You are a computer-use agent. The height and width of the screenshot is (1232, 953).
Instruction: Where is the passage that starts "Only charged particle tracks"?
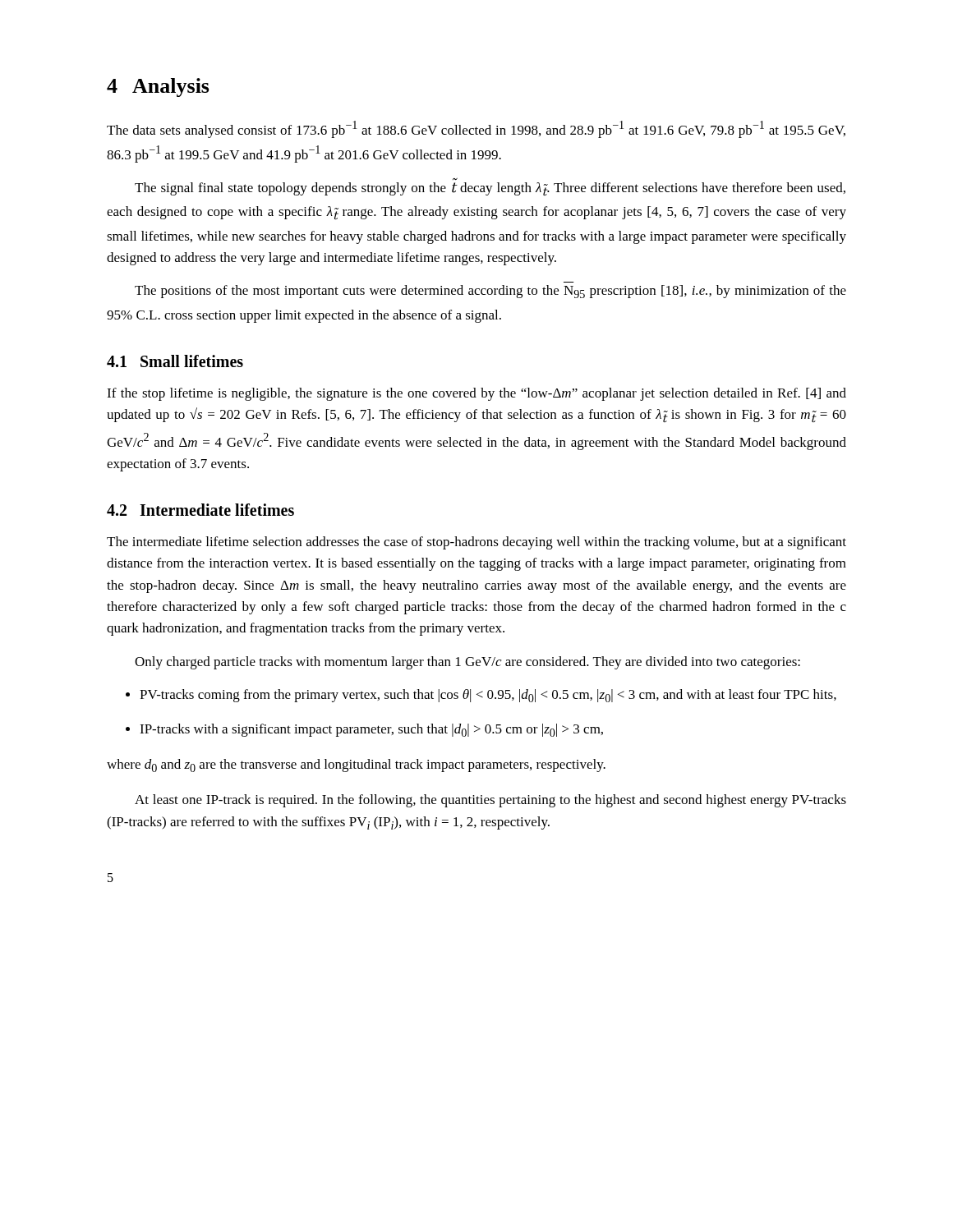click(476, 662)
